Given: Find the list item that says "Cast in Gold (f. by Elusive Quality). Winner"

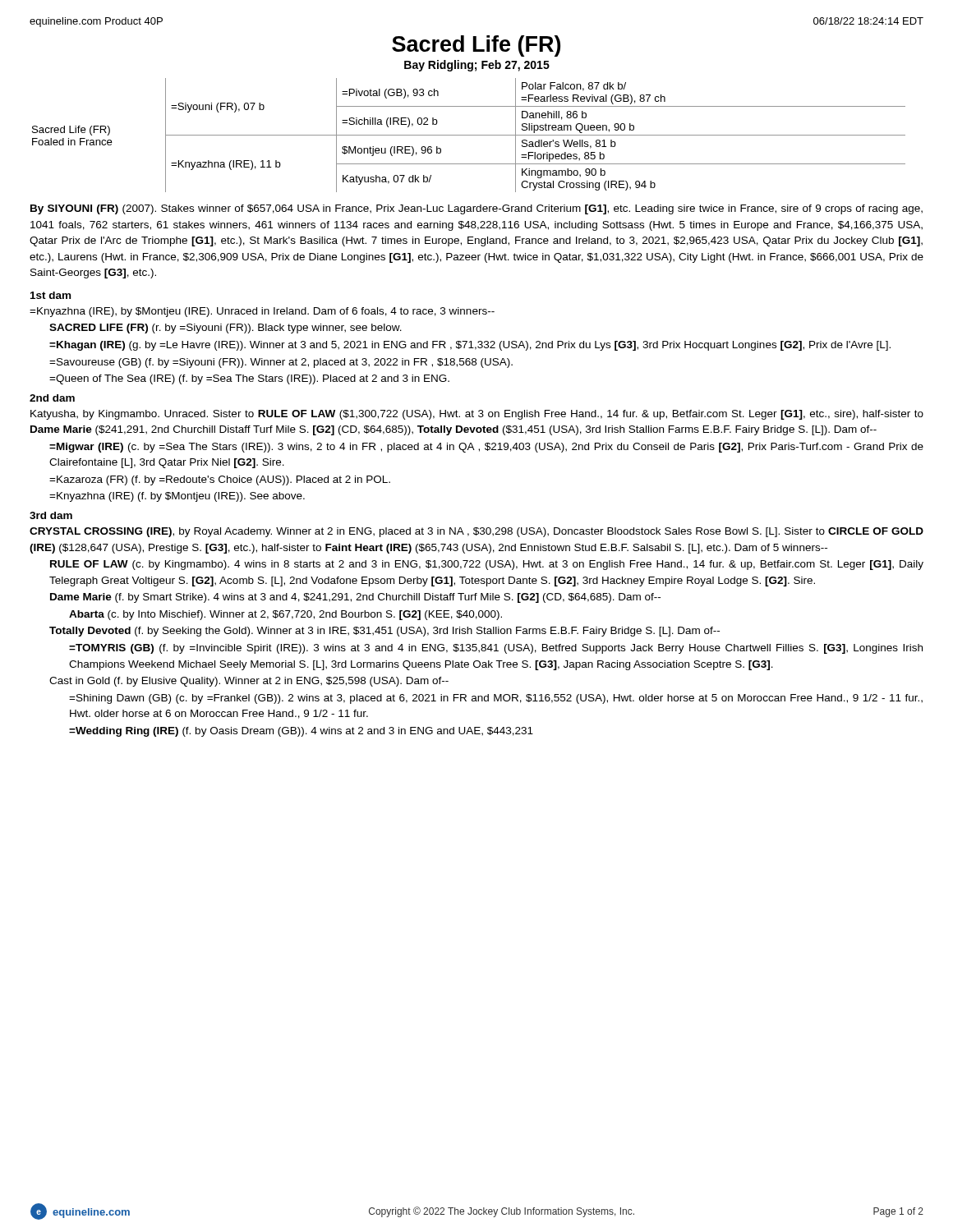Looking at the screenshot, I should 249,681.
